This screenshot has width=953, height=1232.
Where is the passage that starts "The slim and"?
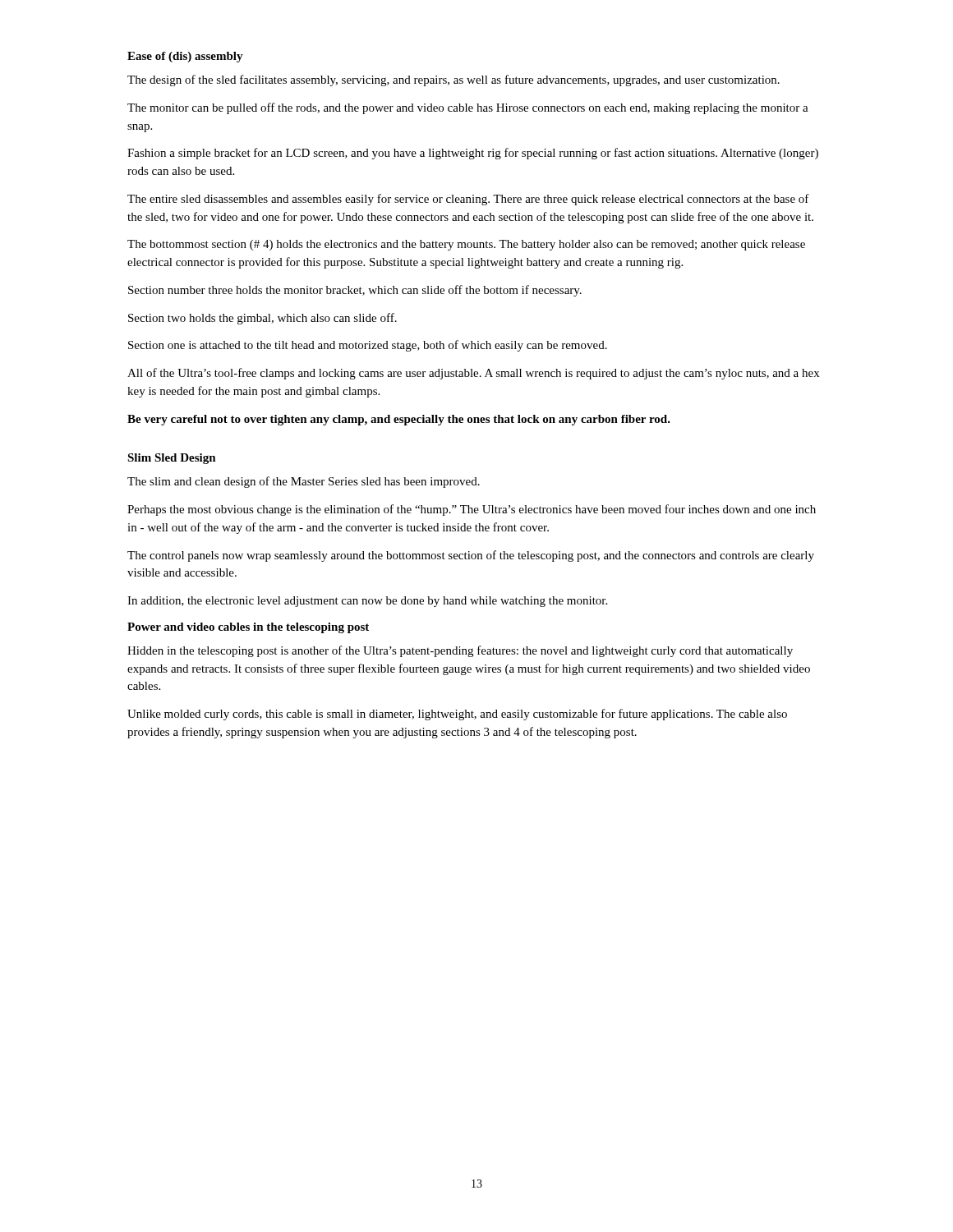click(x=304, y=482)
